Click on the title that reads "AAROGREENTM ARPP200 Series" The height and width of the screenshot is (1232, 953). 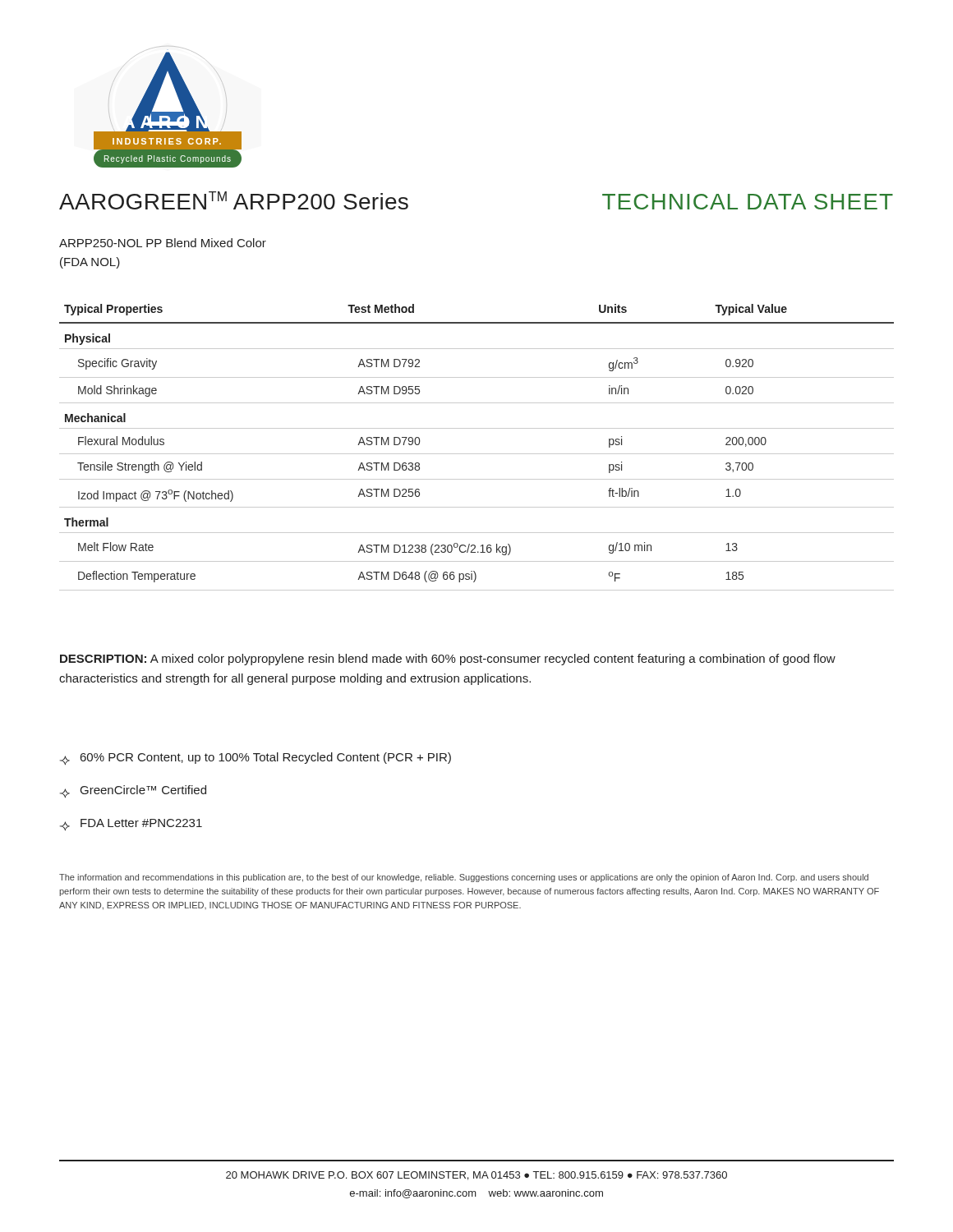tap(234, 202)
